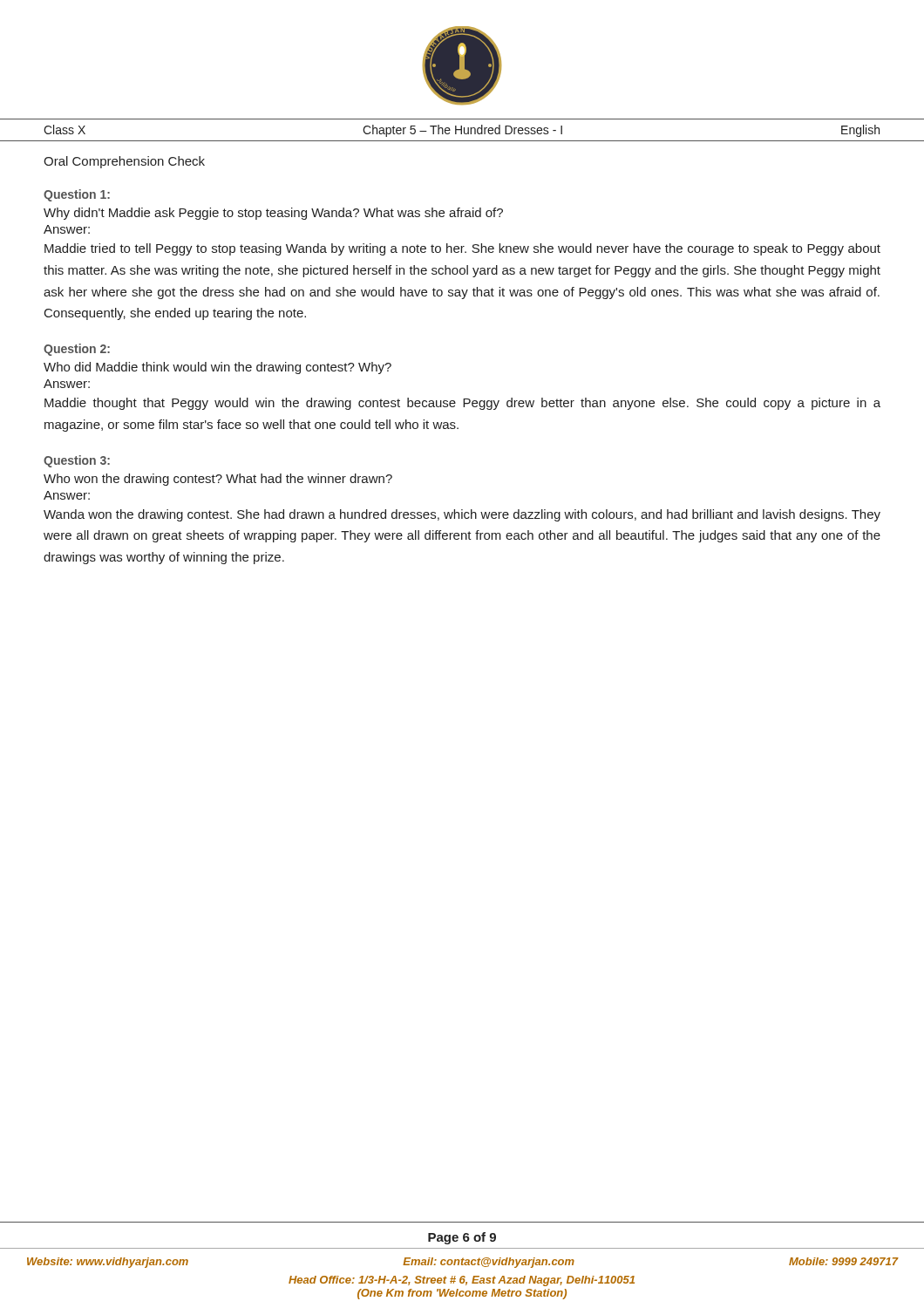Find the text block starting "Question 1:"

point(77,194)
